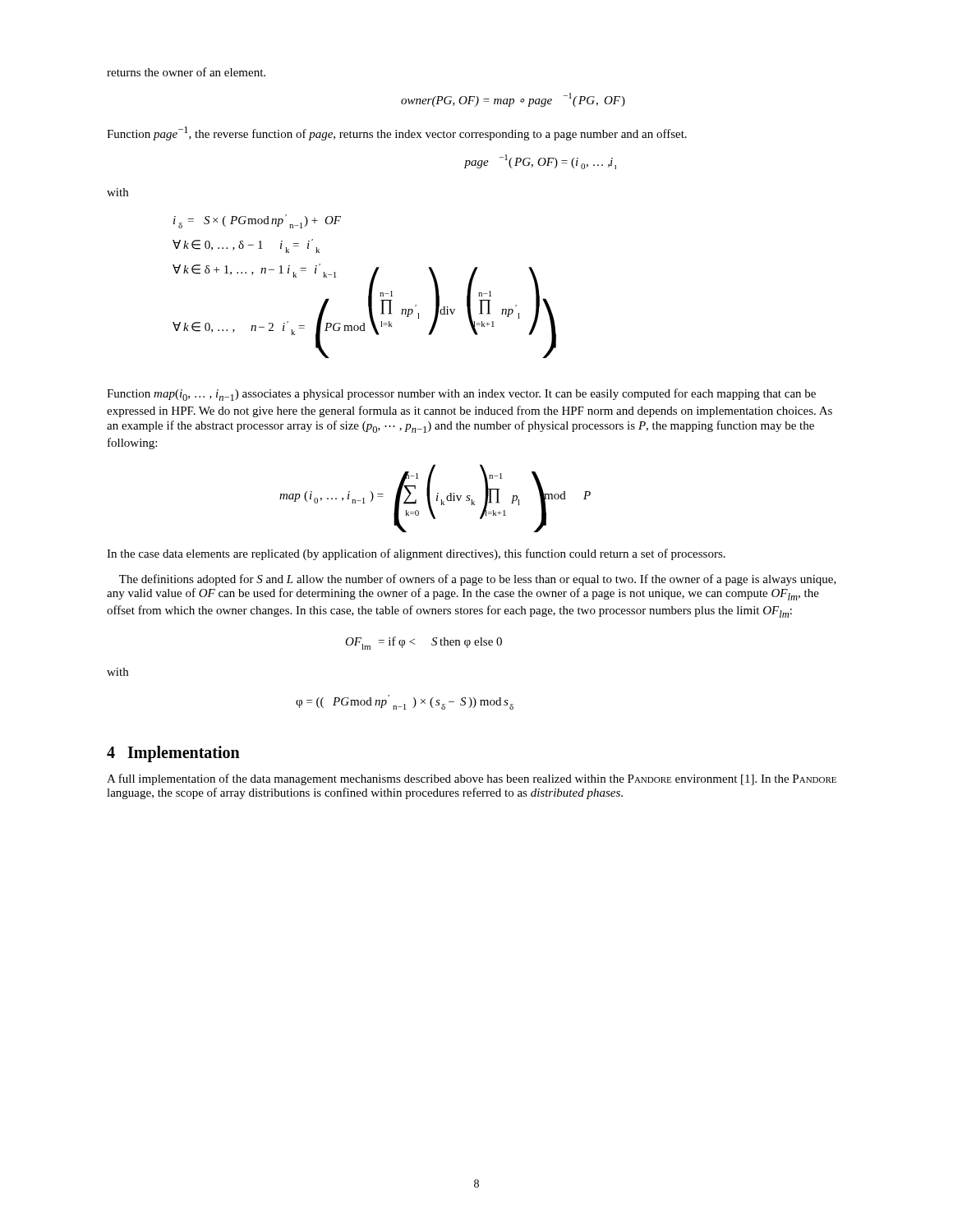Click the passage that begins "returns the owner of an"
This screenshot has width=953, height=1232.
pyautogui.click(x=187, y=72)
